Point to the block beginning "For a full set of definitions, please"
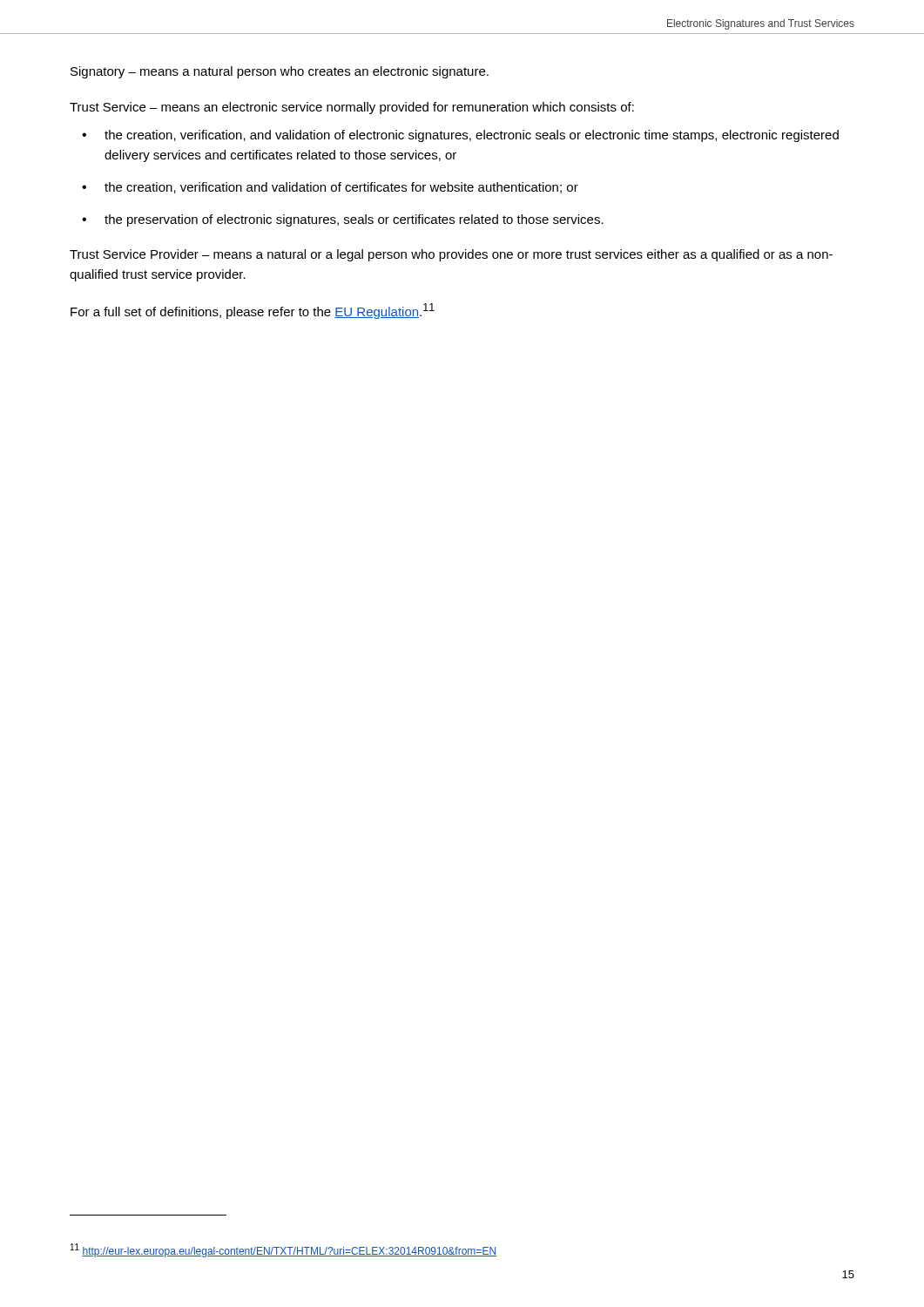The height and width of the screenshot is (1307, 924). [x=252, y=310]
